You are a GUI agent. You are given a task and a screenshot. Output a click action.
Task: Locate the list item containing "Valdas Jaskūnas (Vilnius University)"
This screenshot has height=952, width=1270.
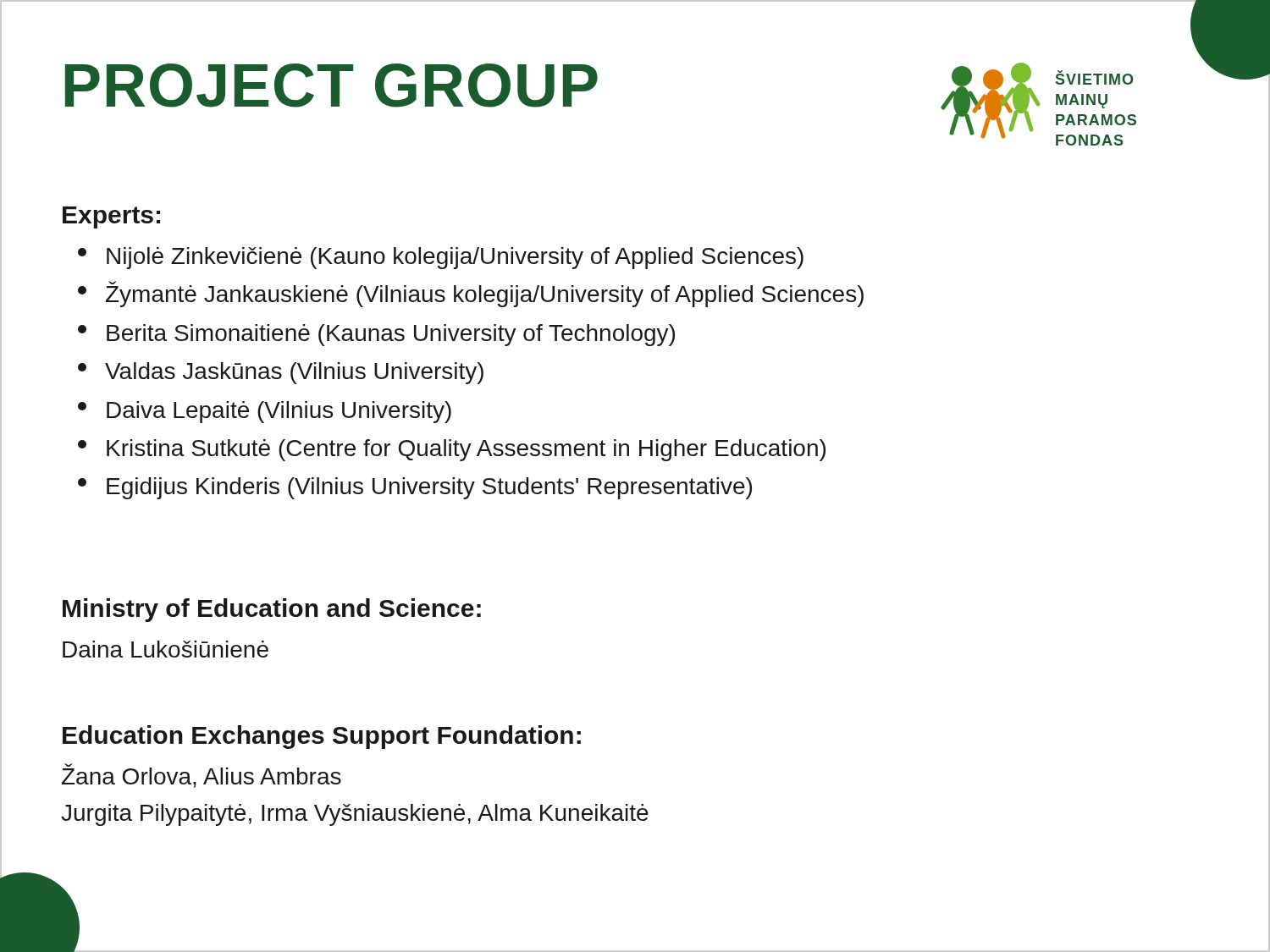(281, 371)
